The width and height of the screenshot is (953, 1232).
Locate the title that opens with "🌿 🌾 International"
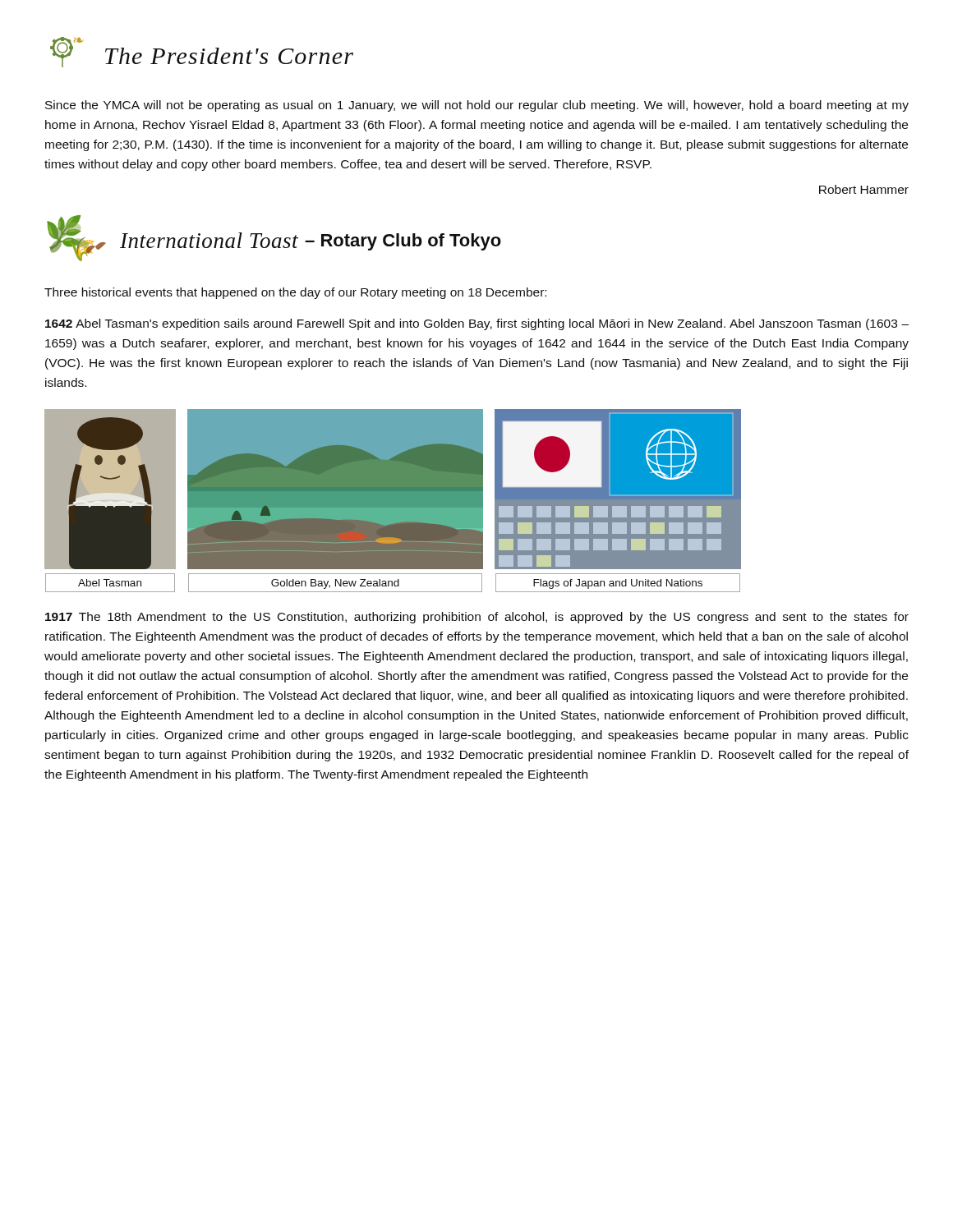click(273, 241)
